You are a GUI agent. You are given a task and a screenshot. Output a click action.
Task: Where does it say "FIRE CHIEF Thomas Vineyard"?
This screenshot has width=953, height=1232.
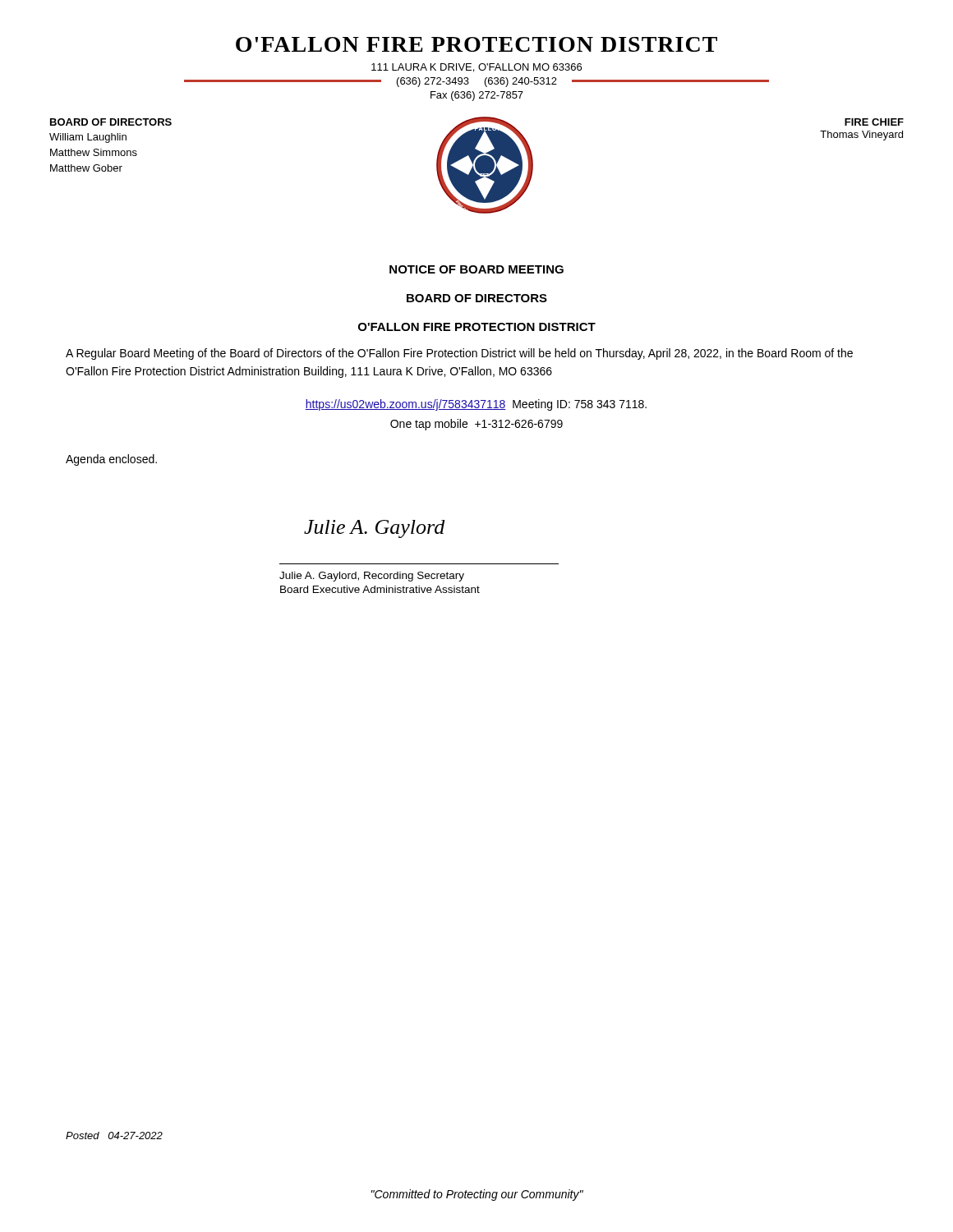click(x=838, y=128)
